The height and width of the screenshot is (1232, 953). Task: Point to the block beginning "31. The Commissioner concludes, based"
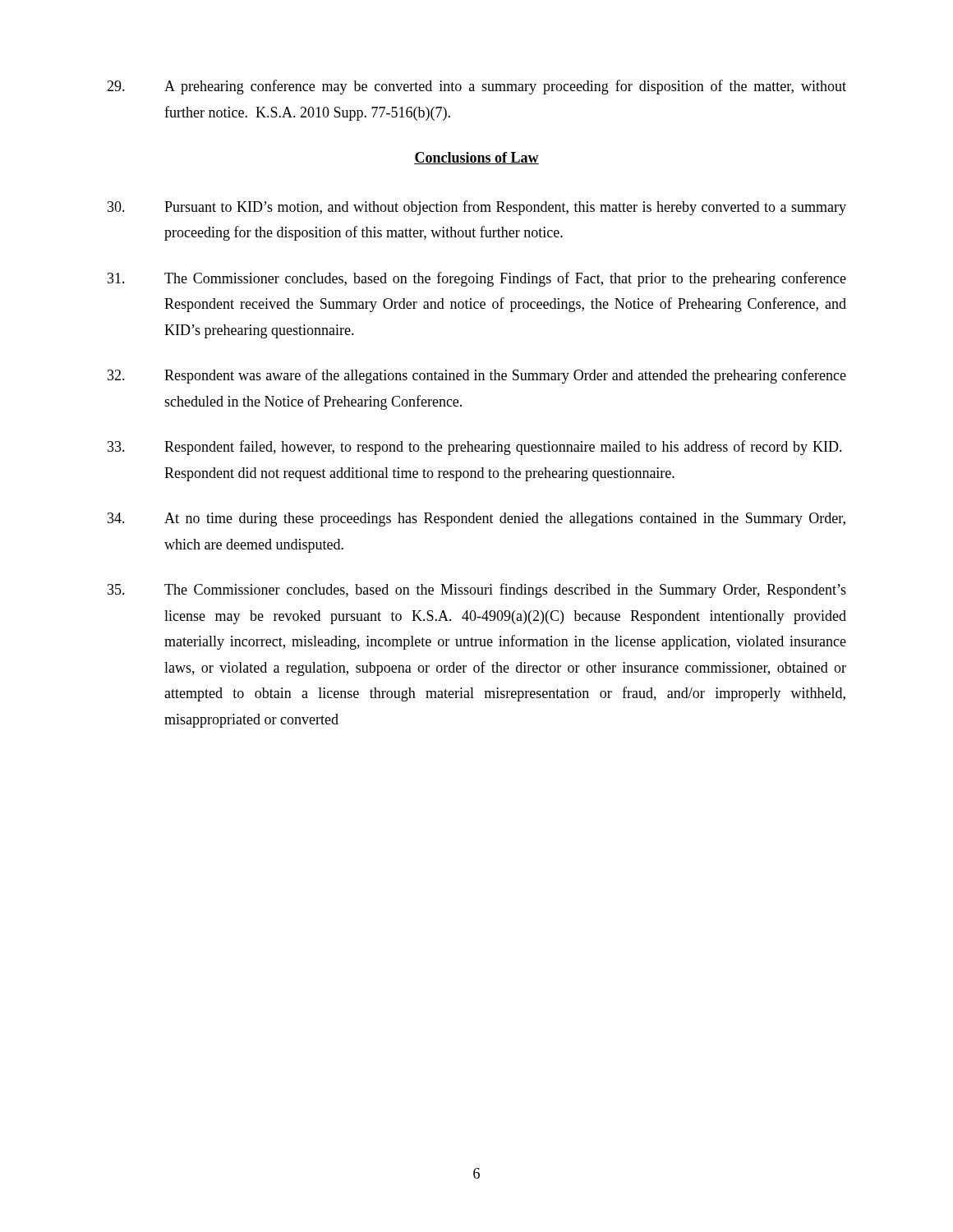tap(476, 305)
